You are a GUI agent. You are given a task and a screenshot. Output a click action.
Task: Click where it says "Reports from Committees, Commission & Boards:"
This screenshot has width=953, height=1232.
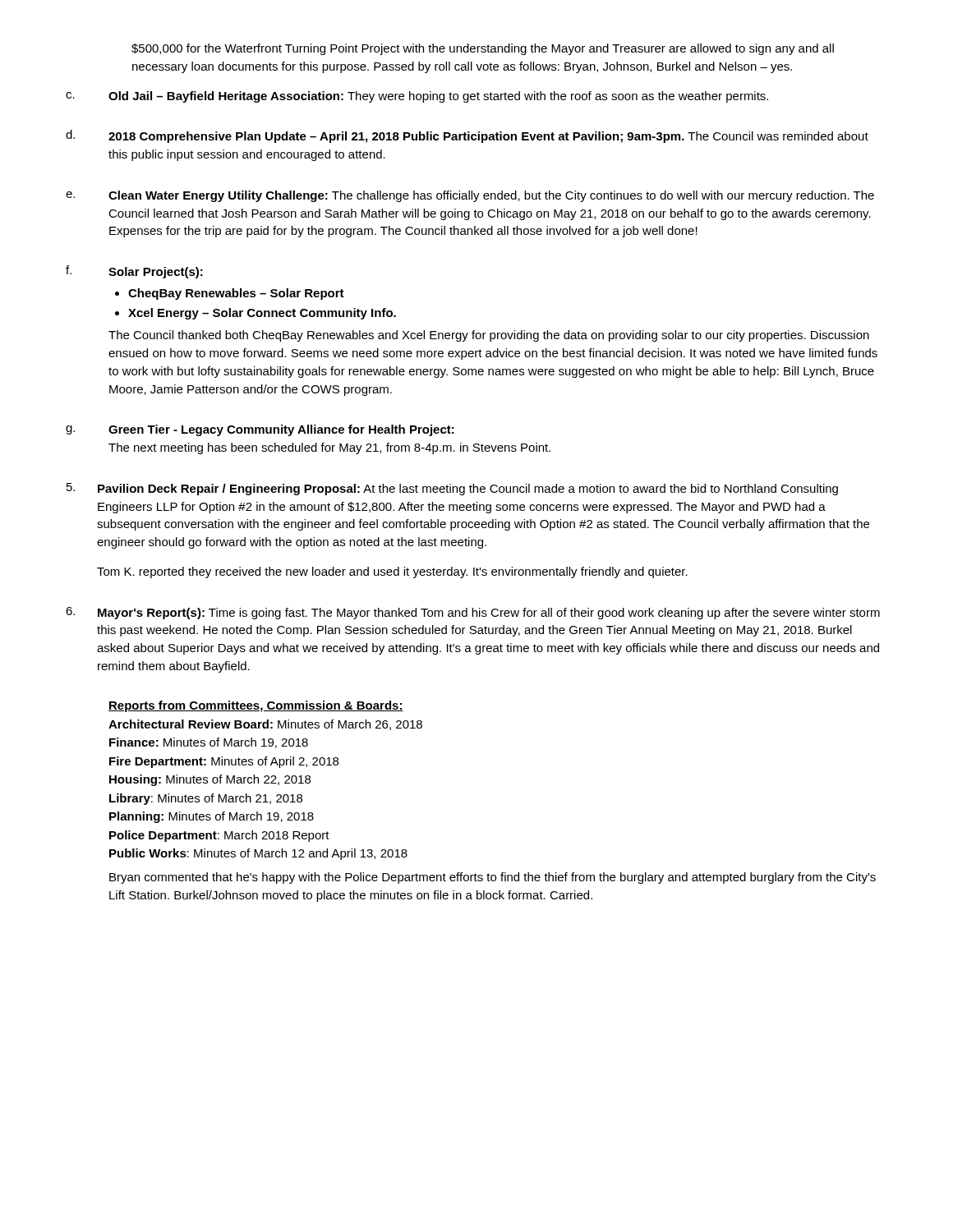click(x=256, y=705)
